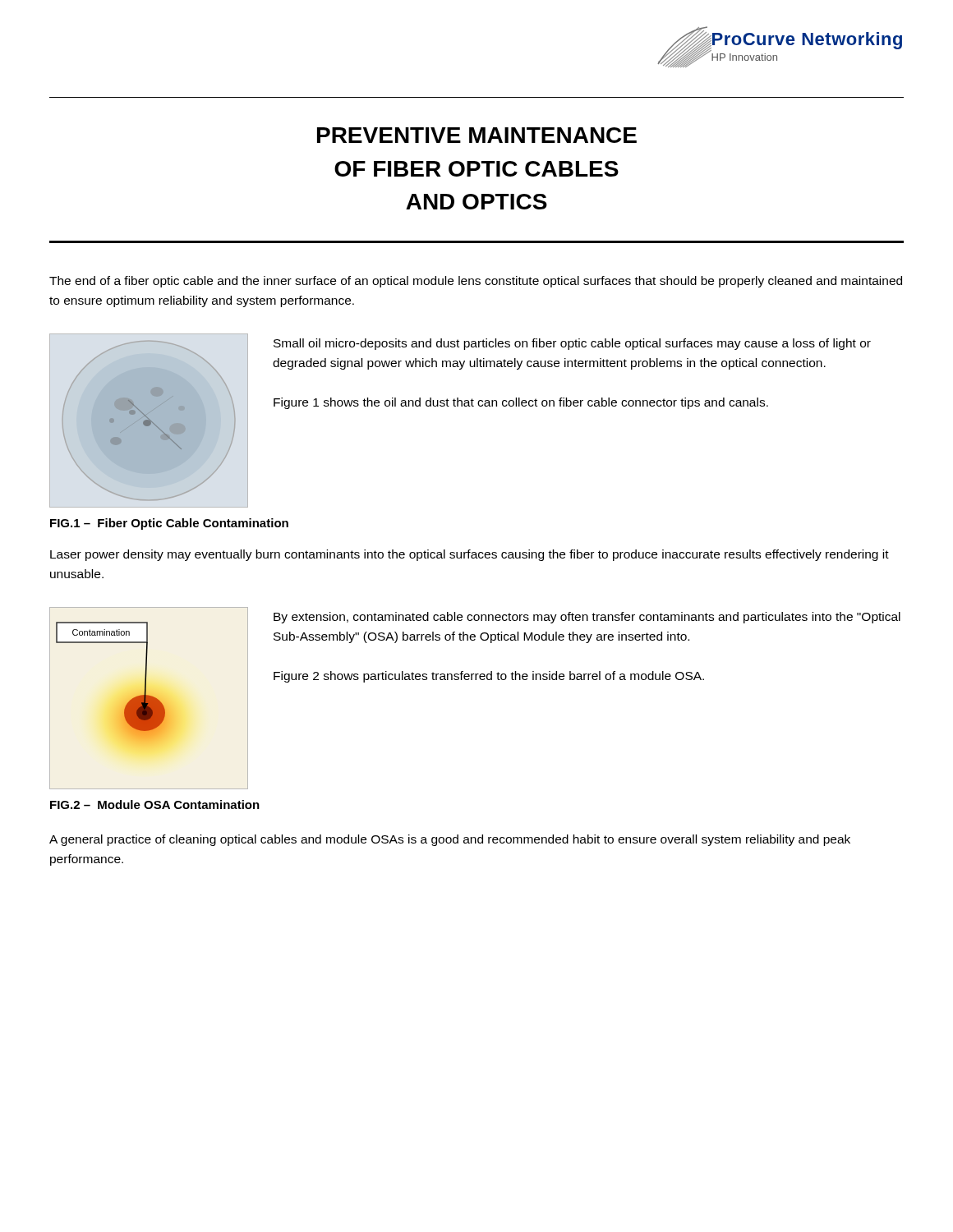Point to the text block starting "FIG.2 – Module OSA"
Image resolution: width=953 pixels, height=1232 pixels.
click(154, 805)
